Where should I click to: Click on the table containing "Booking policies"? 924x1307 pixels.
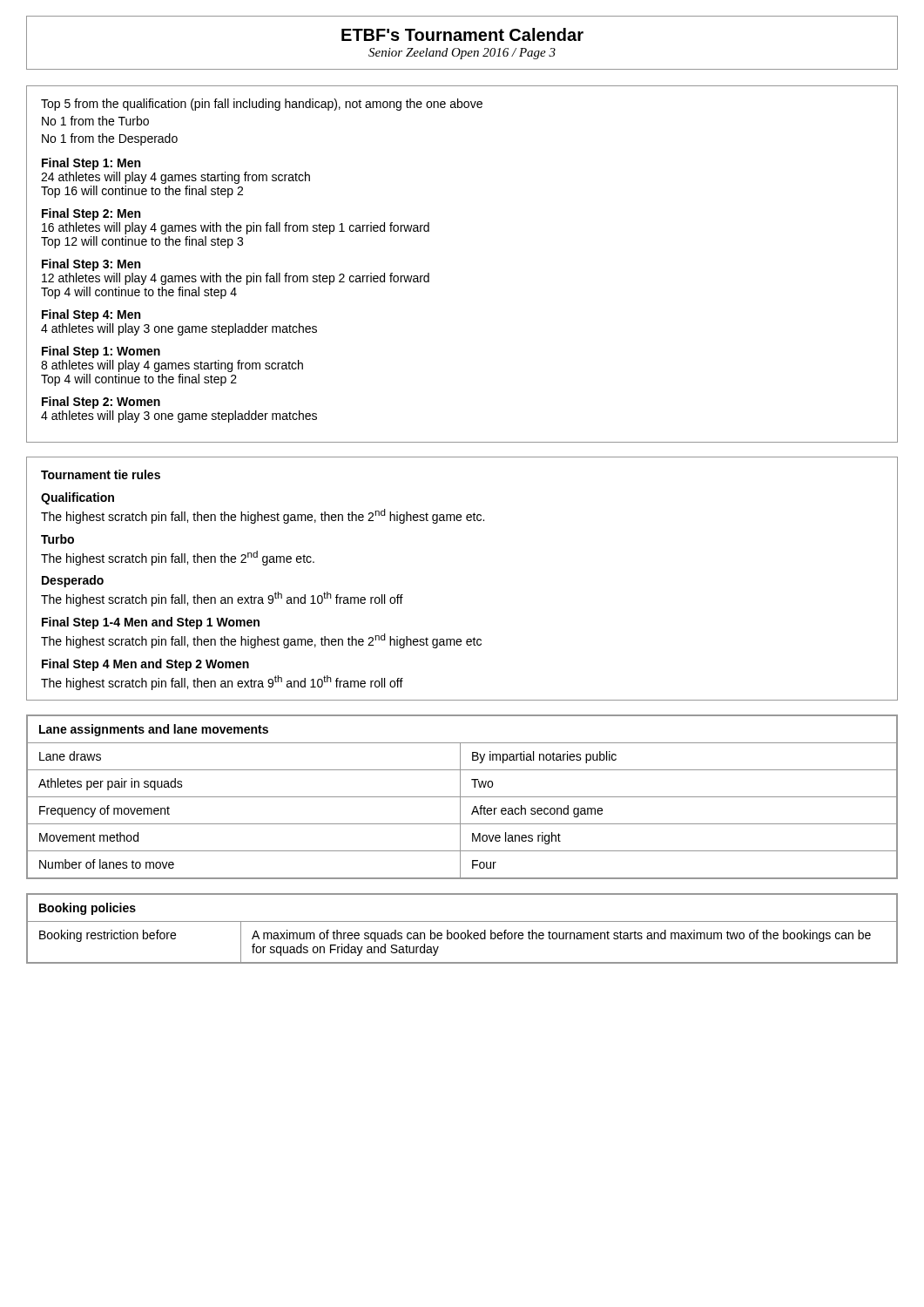pos(462,929)
